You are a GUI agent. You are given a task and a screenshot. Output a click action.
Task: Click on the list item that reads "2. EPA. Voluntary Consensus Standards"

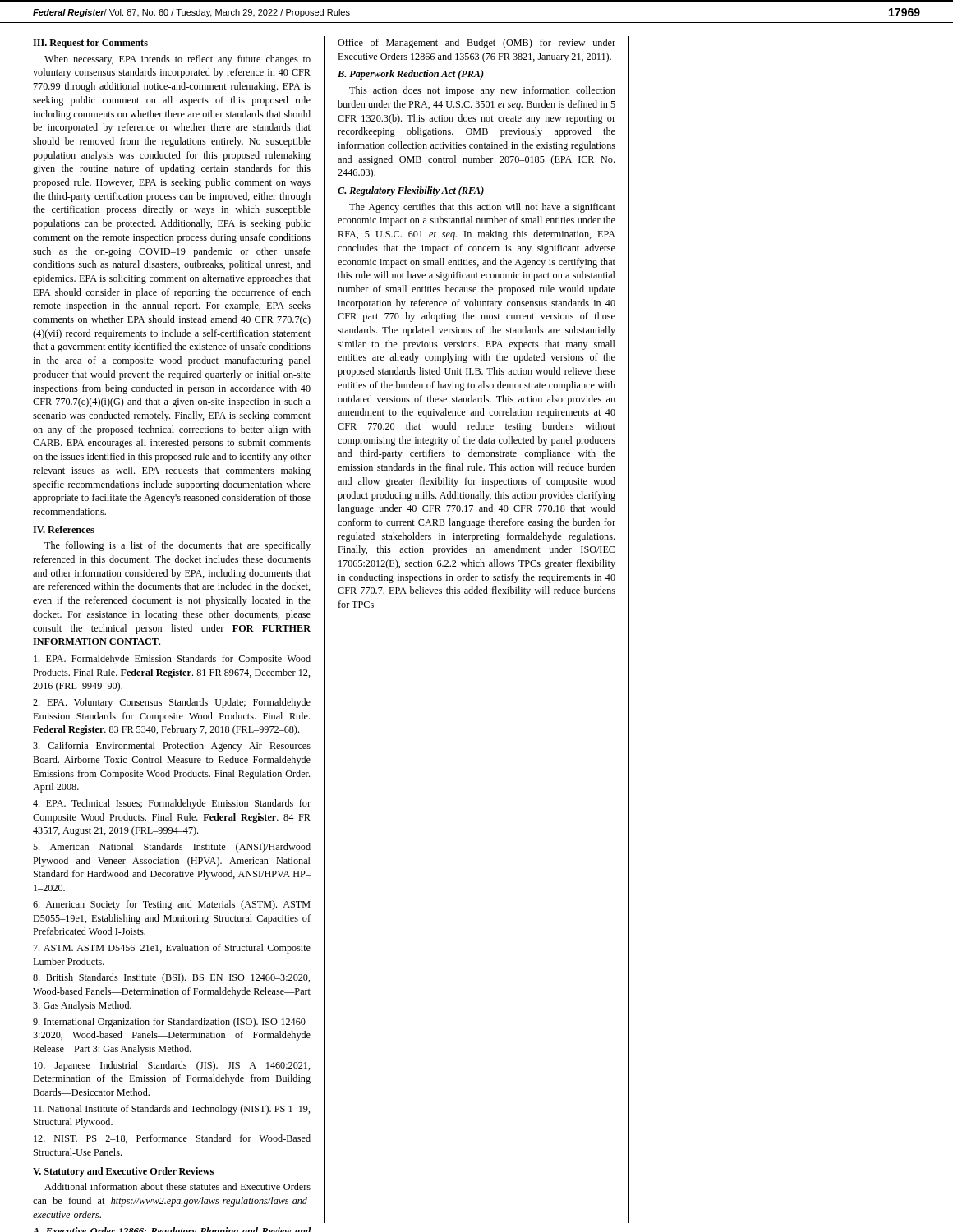tap(172, 716)
